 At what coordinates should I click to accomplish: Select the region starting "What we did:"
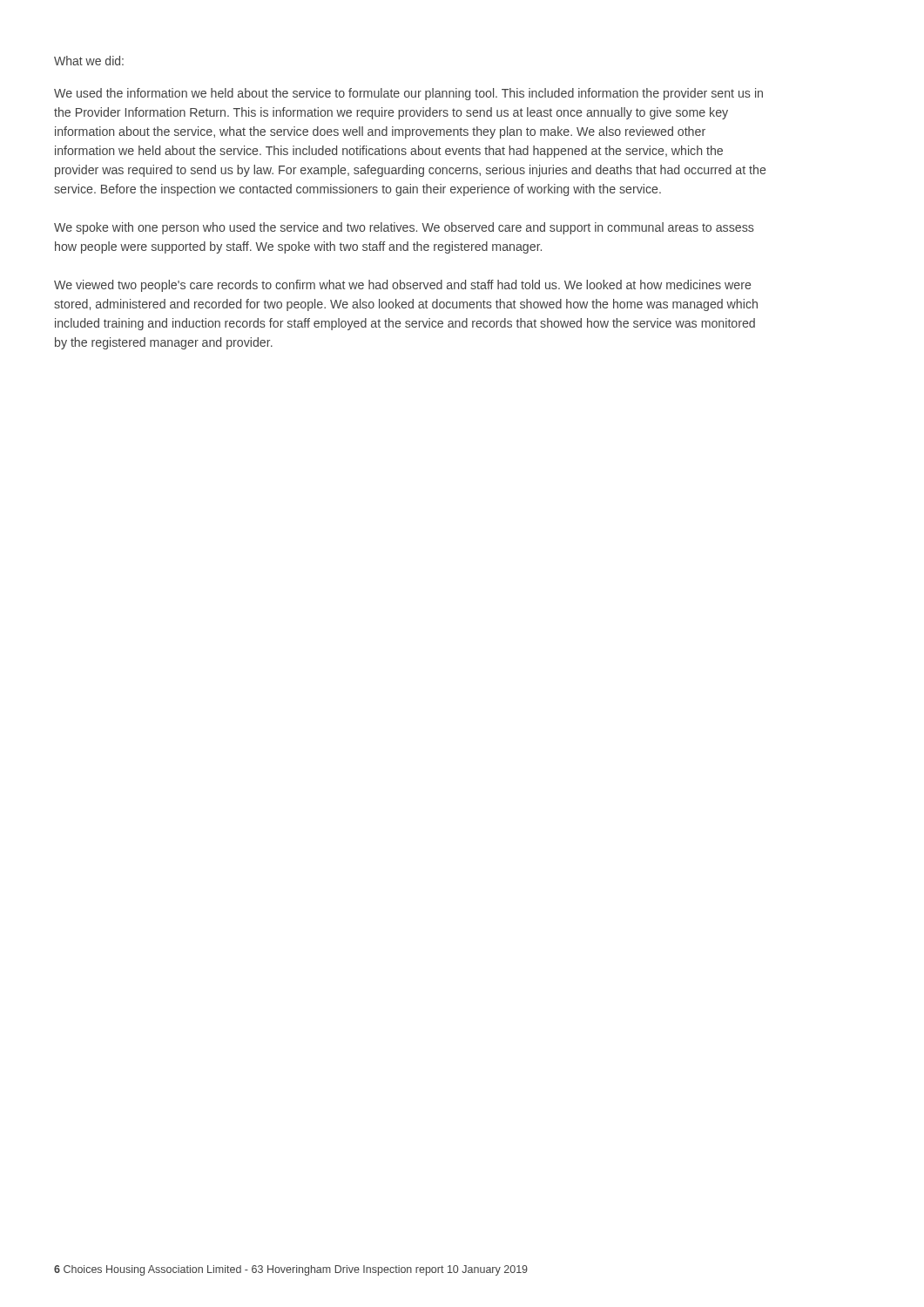(89, 61)
